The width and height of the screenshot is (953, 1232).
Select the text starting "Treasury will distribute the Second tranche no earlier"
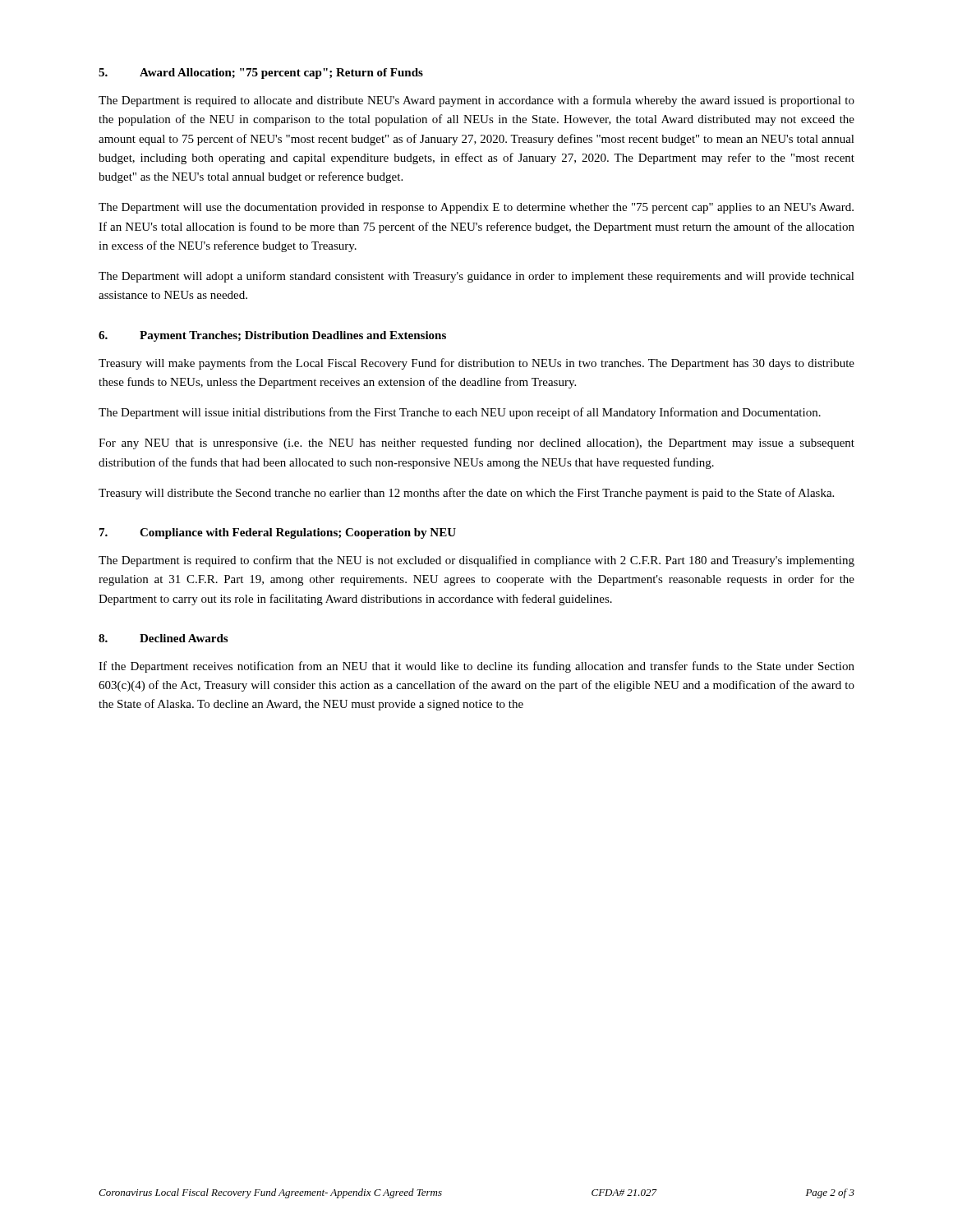click(467, 493)
